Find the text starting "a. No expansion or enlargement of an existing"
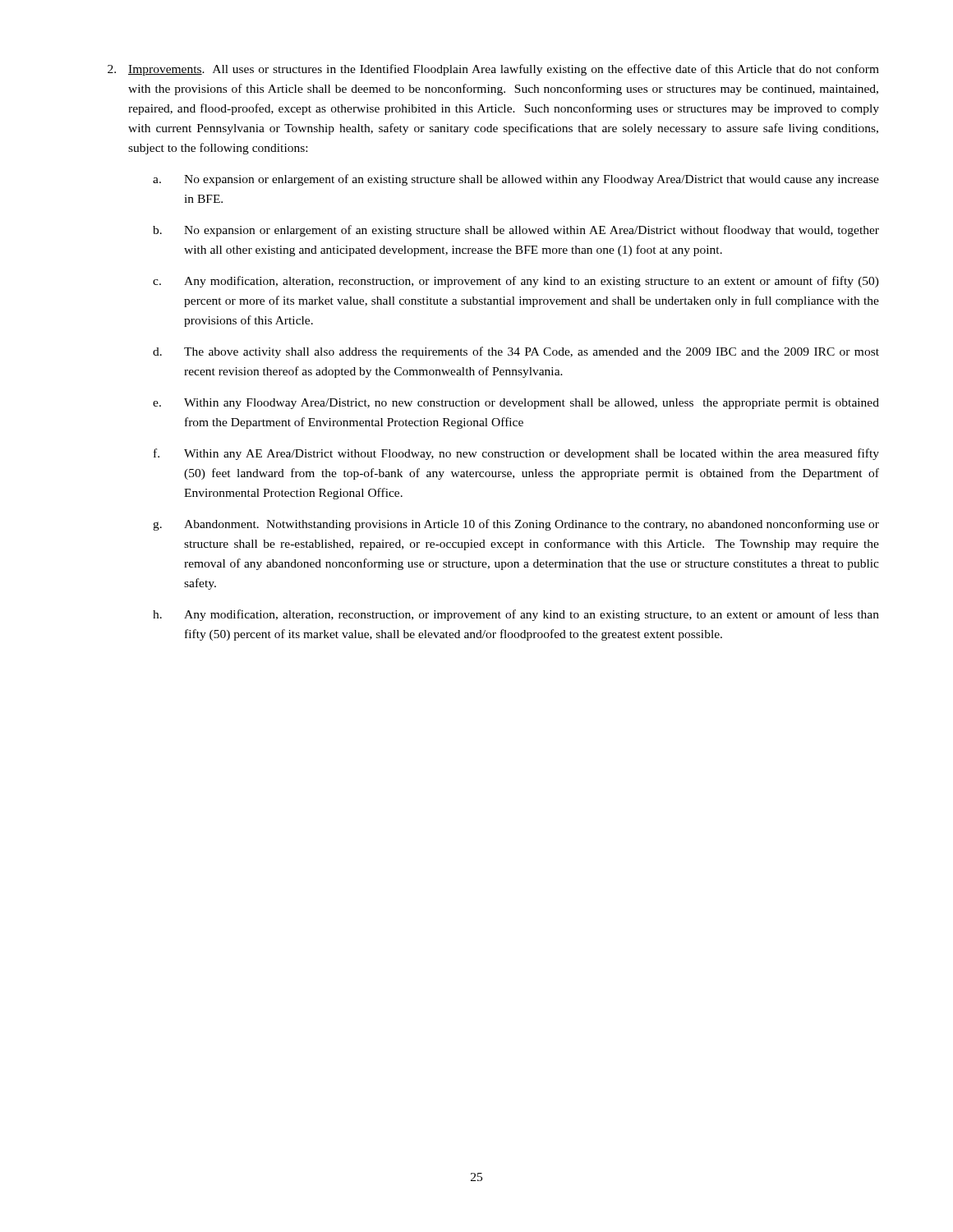Screen dimensions: 1232x953 click(x=516, y=189)
